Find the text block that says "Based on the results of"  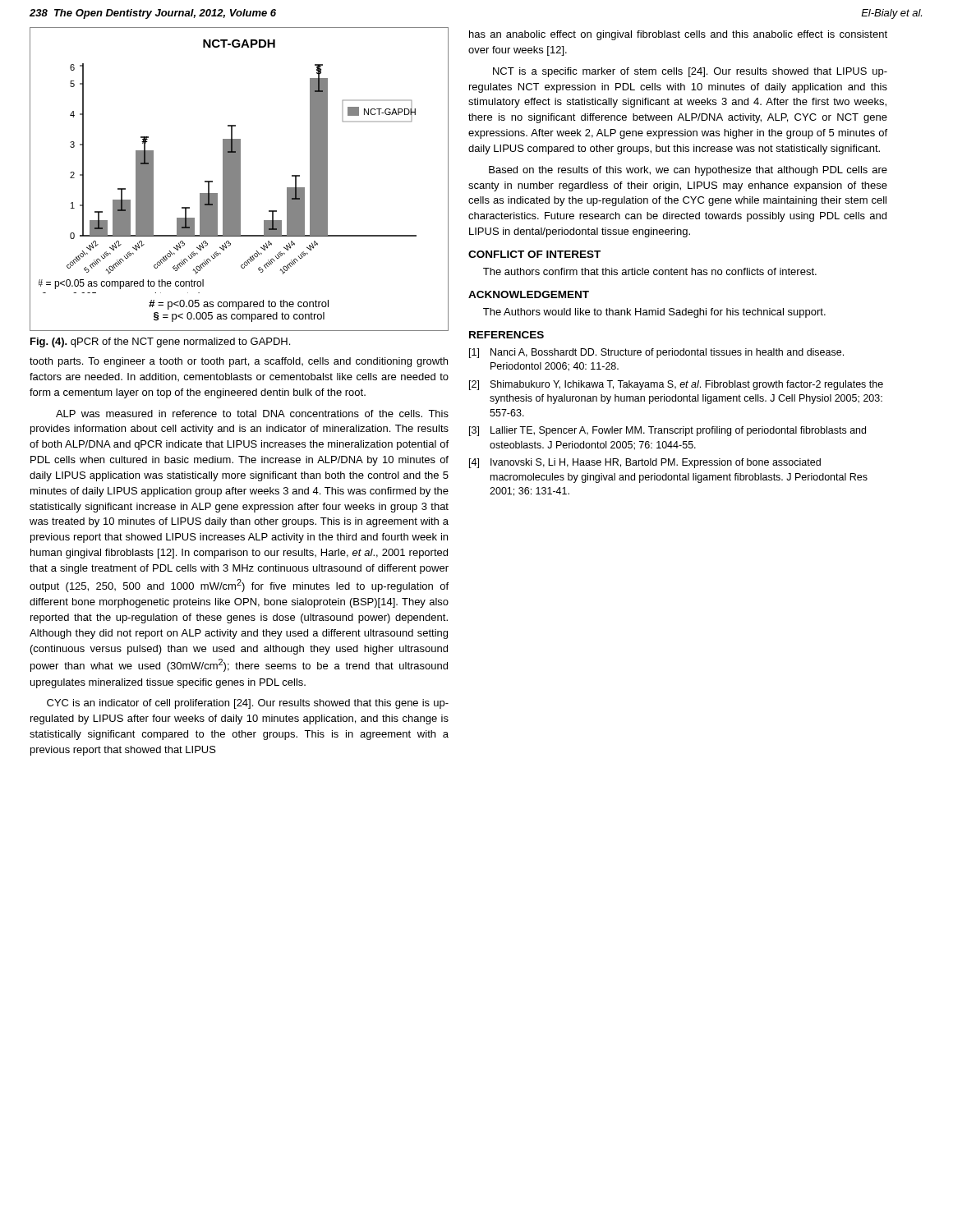[x=678, y=200]
